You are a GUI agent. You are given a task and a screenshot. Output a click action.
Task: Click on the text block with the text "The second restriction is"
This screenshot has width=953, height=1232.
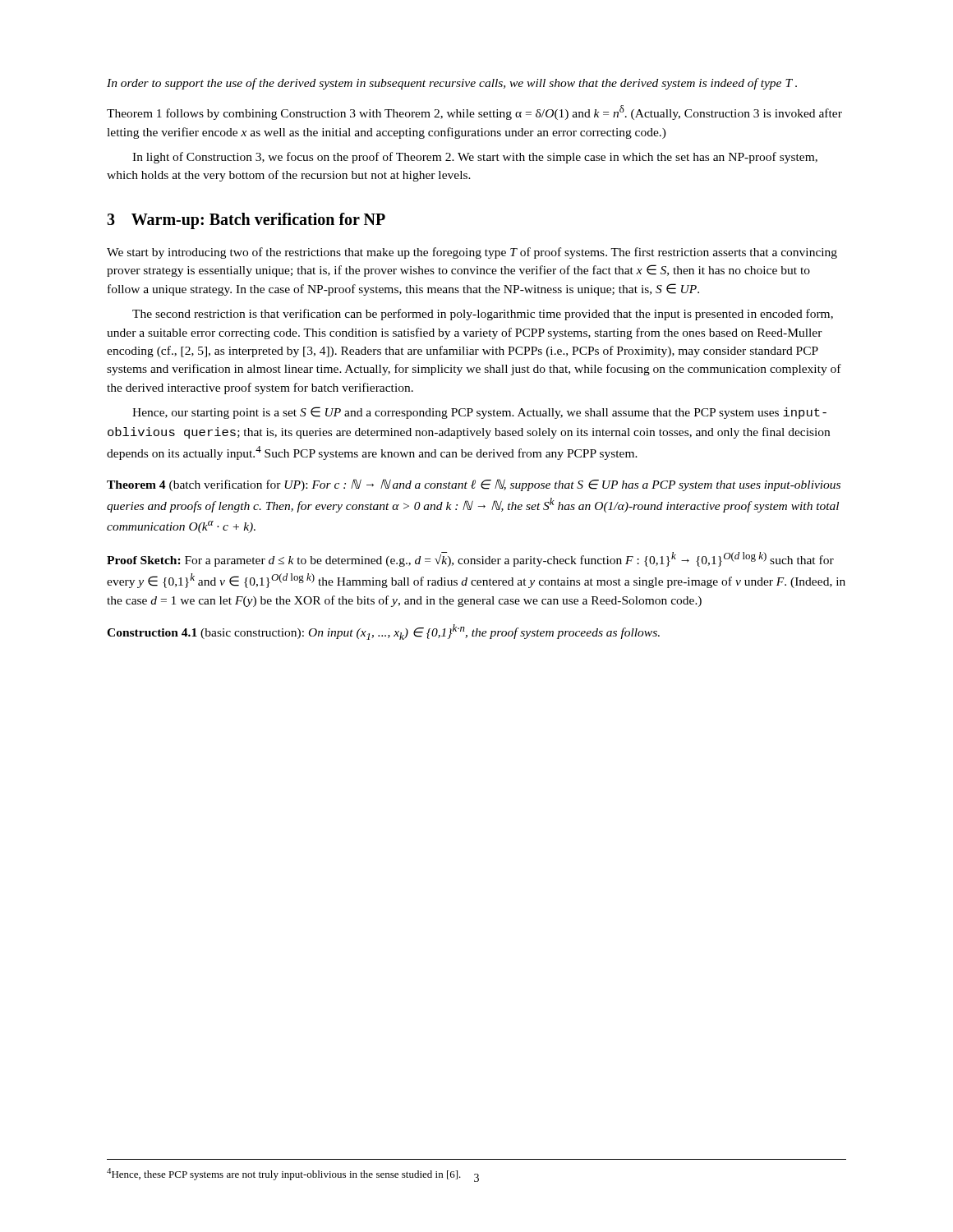[x=474, y=350]
